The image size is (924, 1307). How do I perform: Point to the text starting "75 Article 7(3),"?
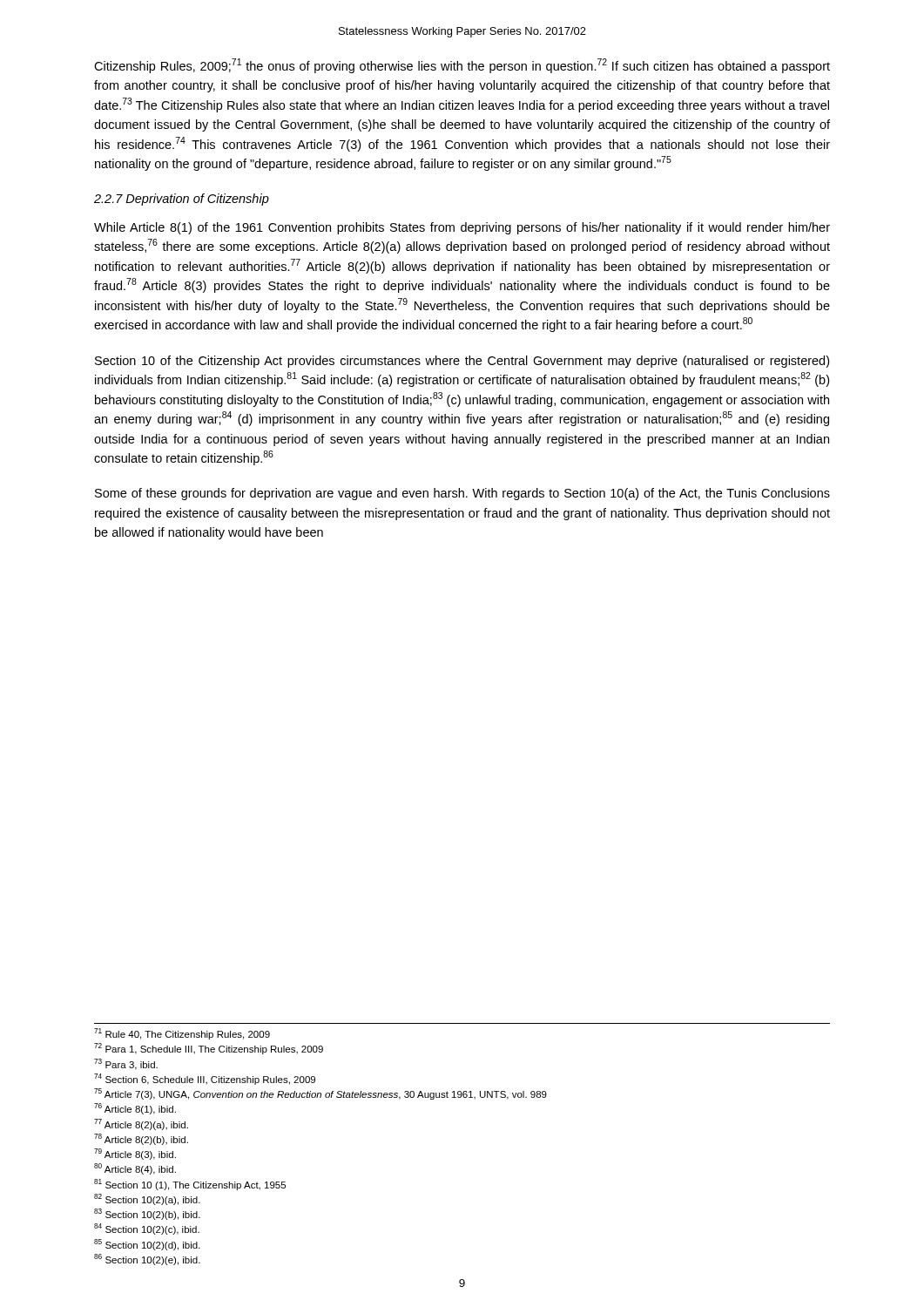point(320,1094)
